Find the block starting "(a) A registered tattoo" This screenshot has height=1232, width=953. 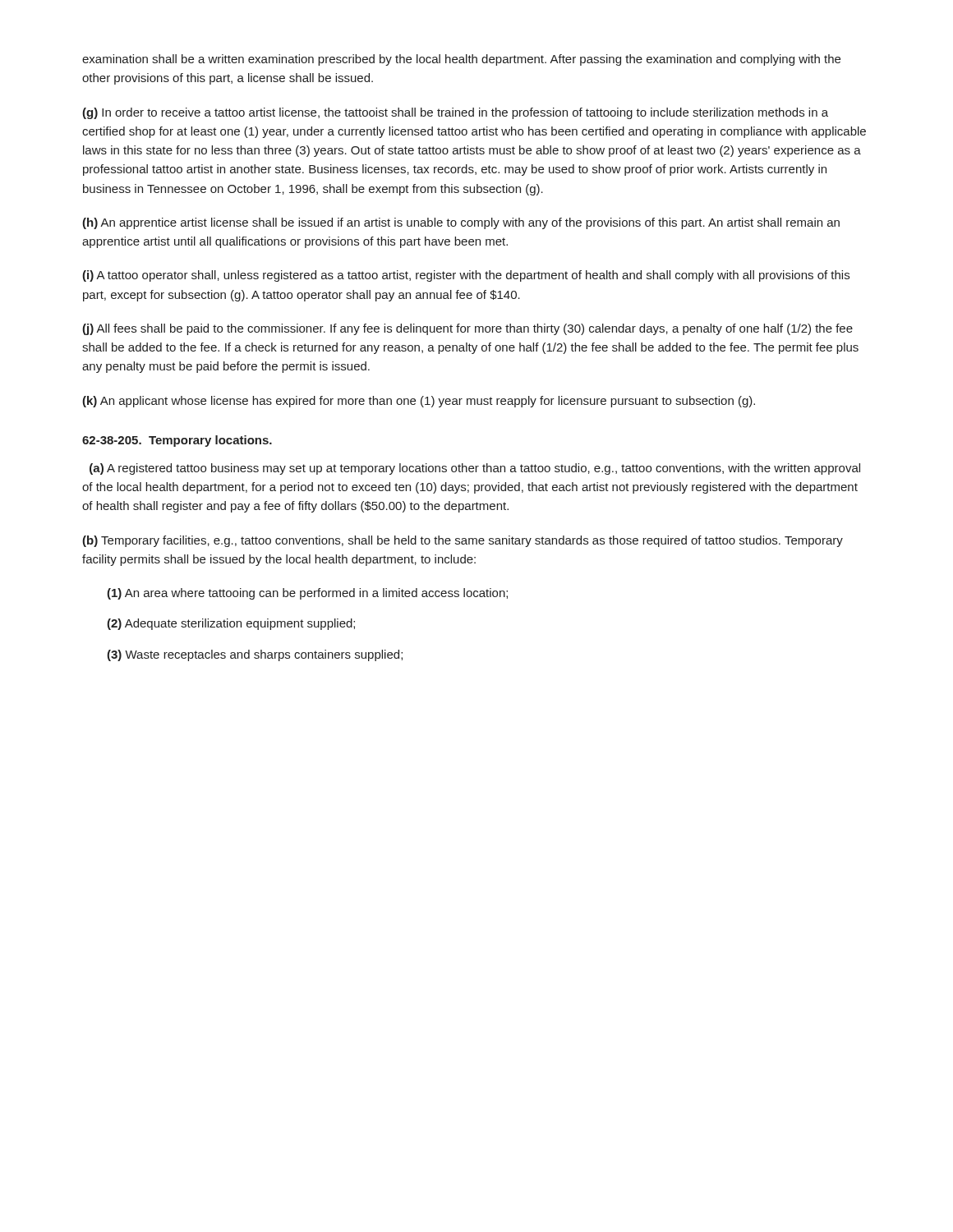click(472, 487)
